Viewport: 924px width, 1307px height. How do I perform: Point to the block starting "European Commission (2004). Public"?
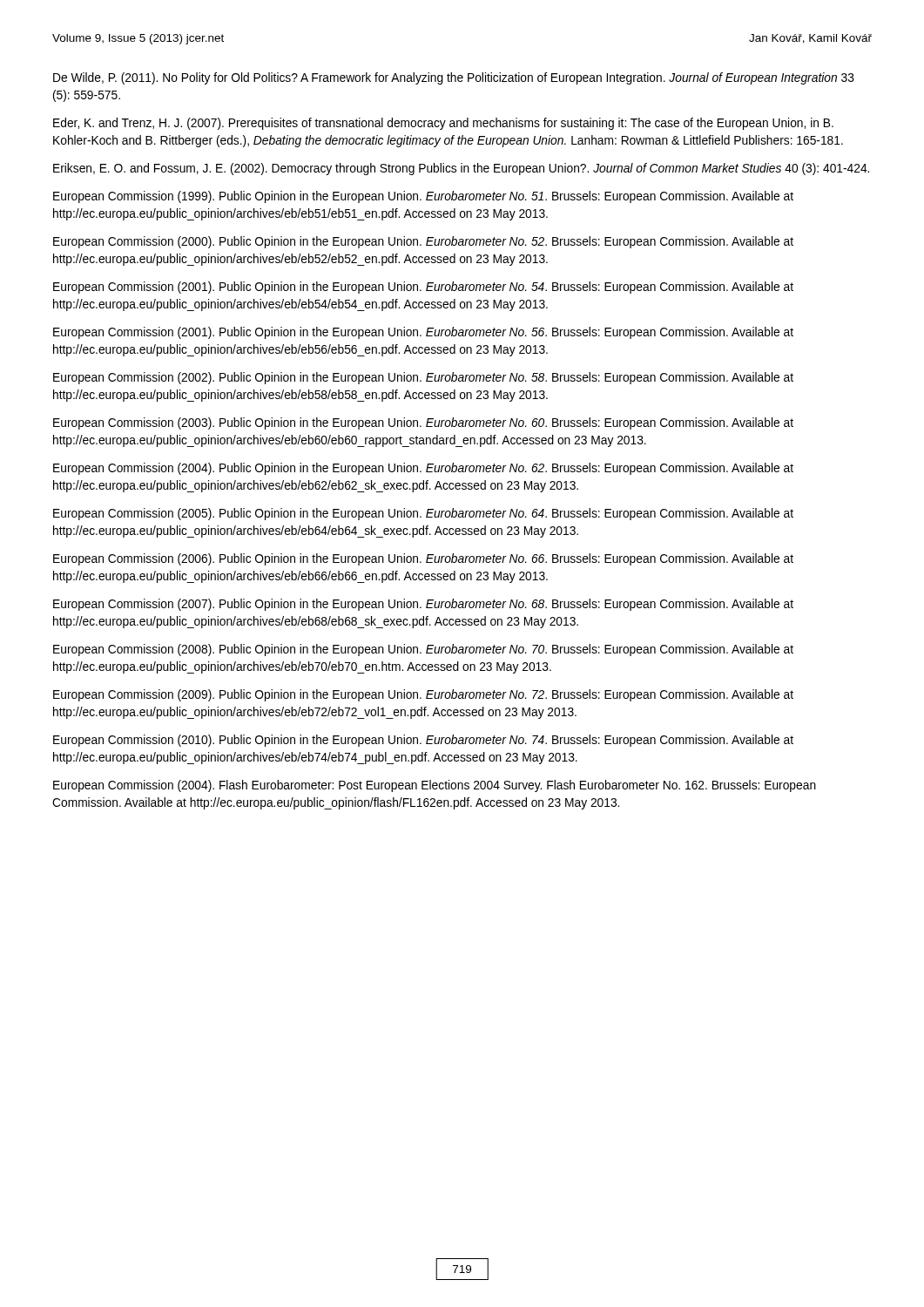pos(423,477)
